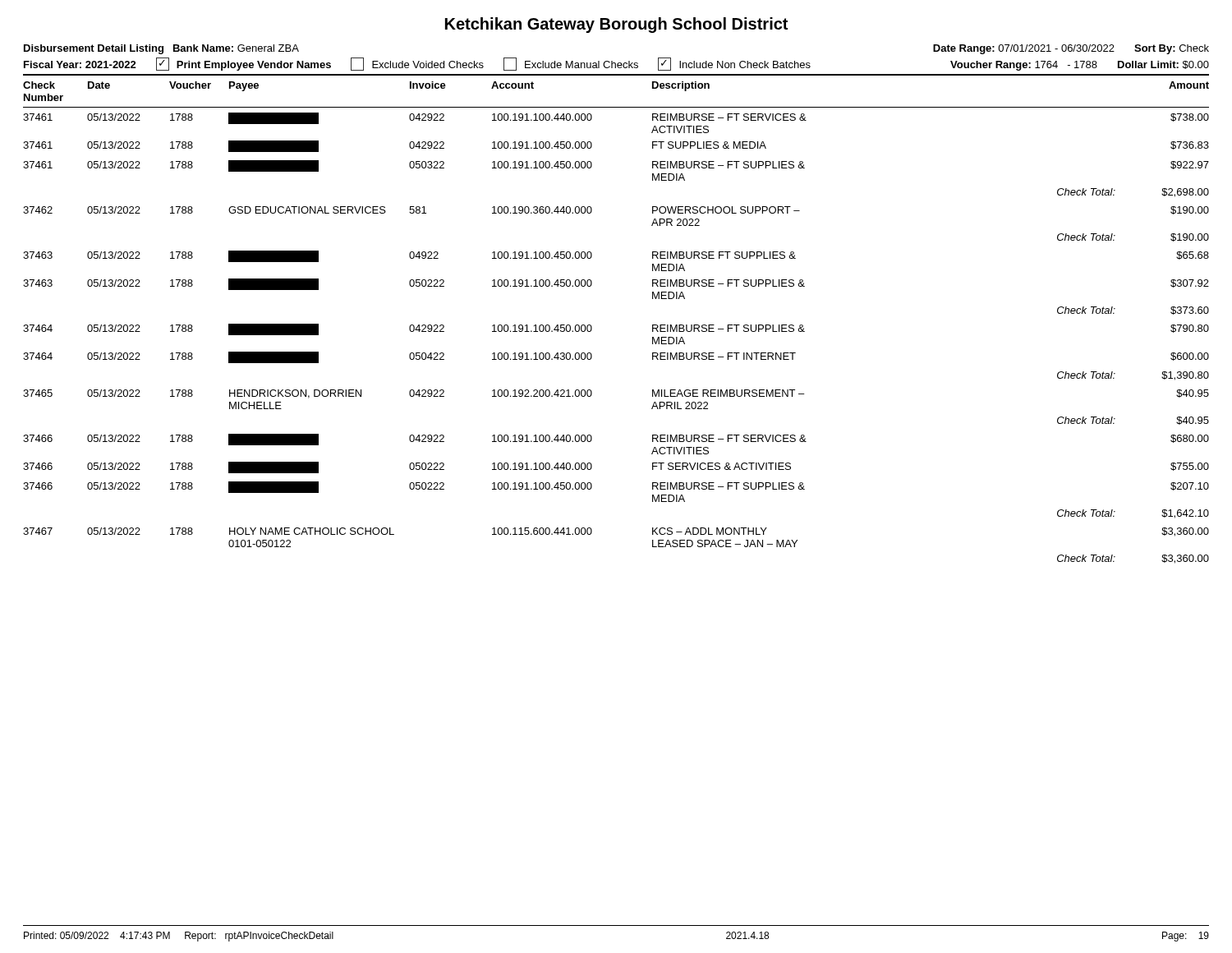Select a section header
The image size is (1232, 953).
coord(616,48)
